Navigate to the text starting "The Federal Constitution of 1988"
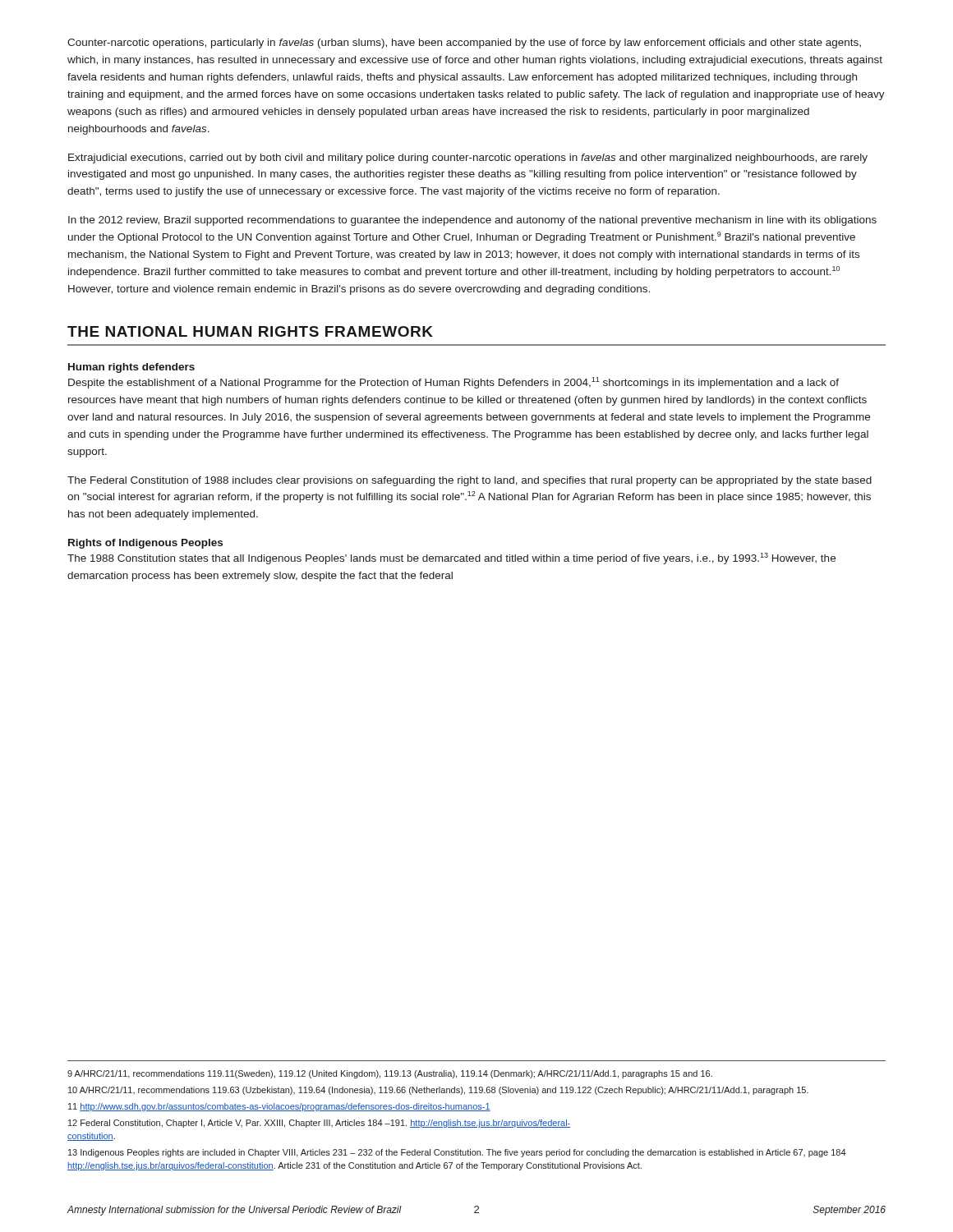Screen dimensions: 1232x953 click(476, 498)
